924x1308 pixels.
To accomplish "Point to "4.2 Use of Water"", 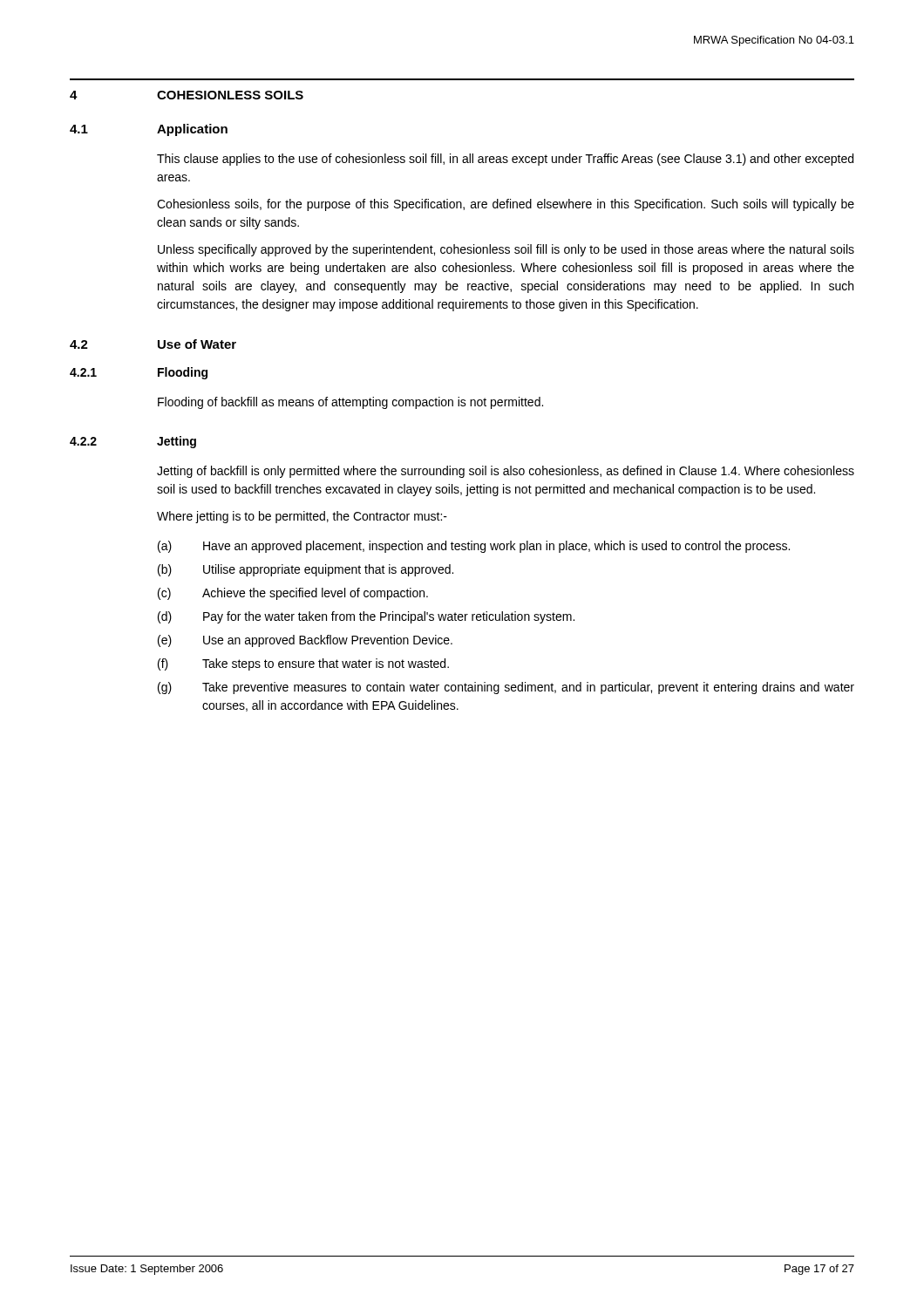I will 75,344.
